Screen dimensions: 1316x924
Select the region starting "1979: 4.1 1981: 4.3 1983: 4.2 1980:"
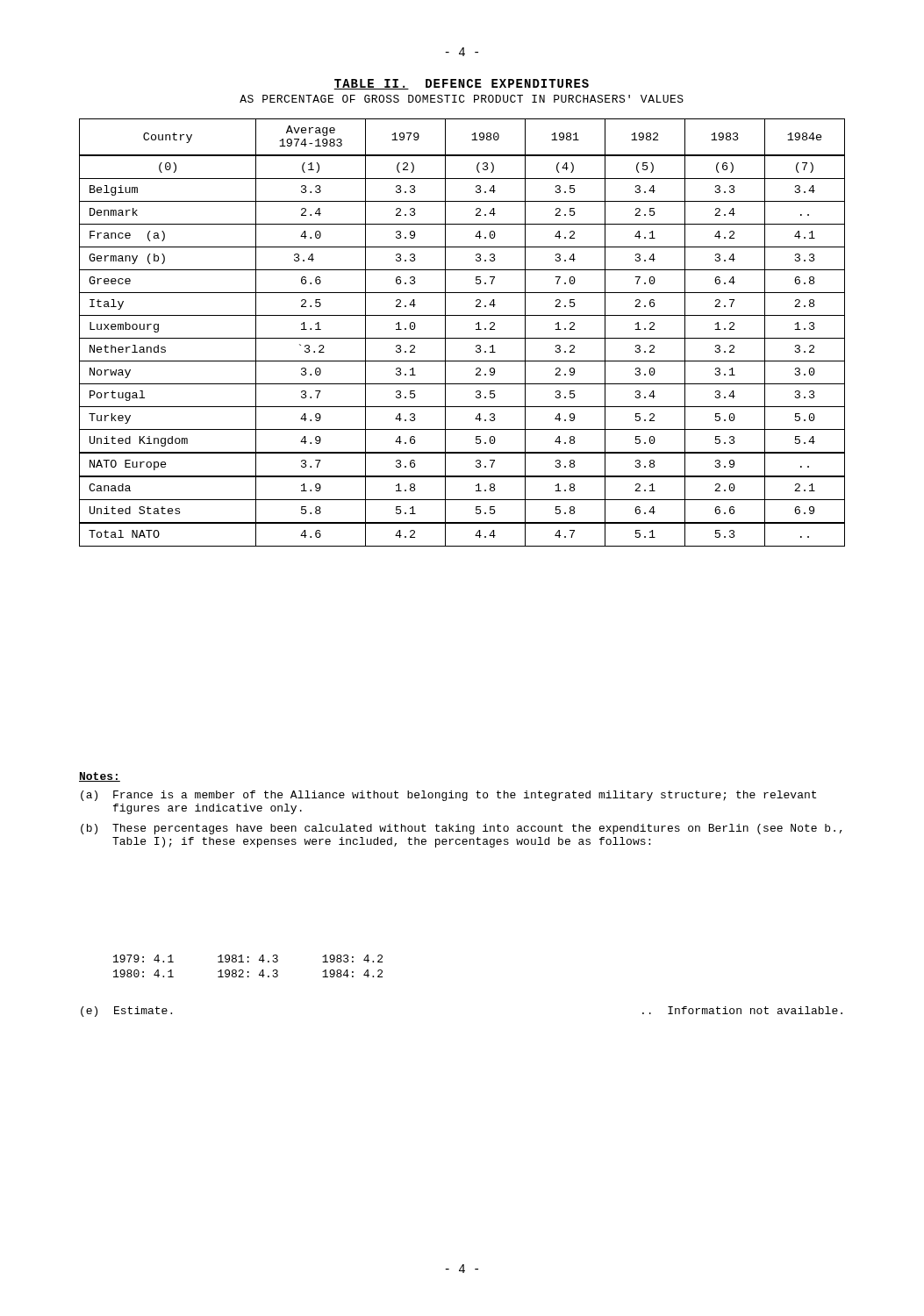coord(256,967)
